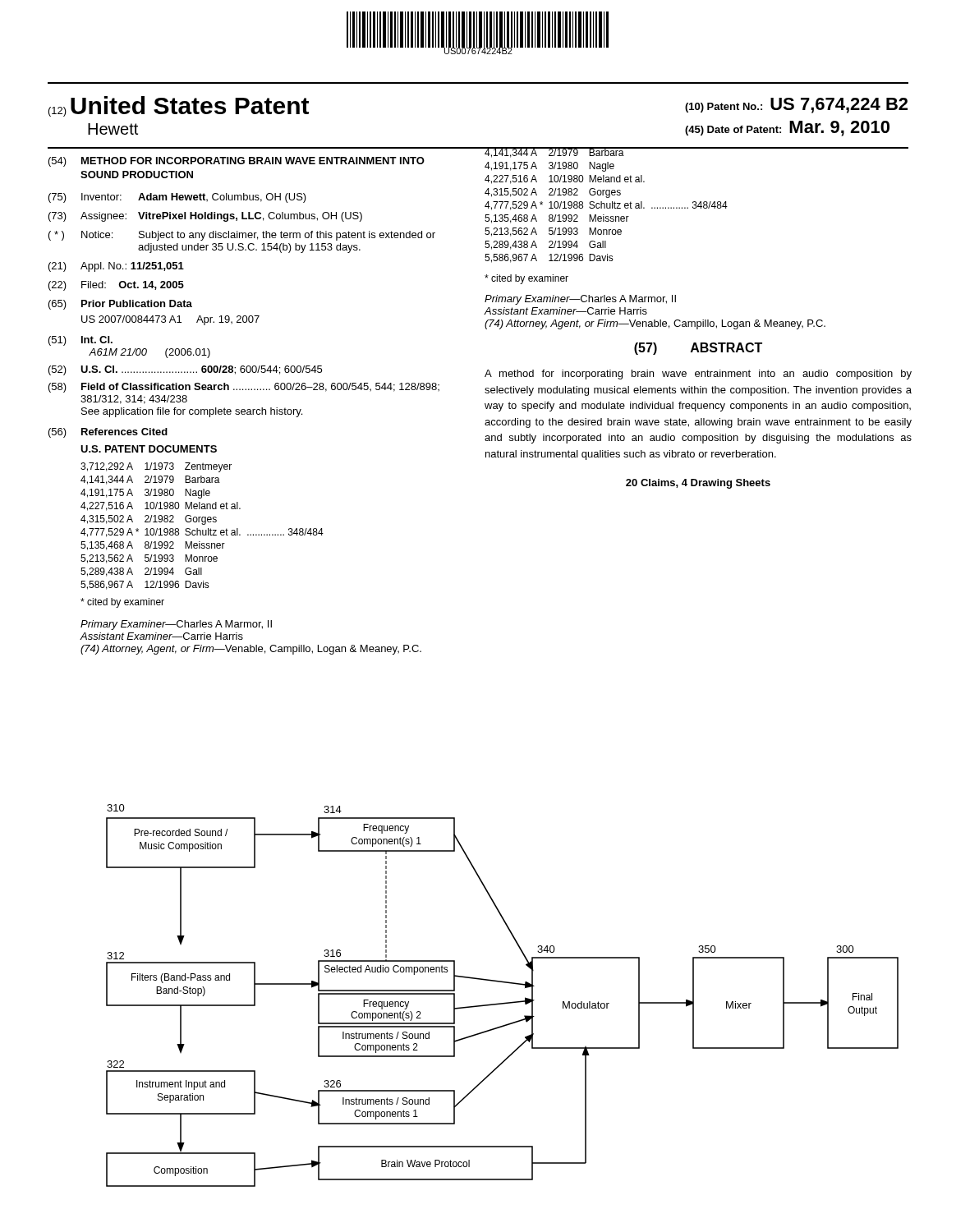The image size is (956, 1232).
Task: Locate the text block containing "(10) Patent No.: US 7,674,224 B2 (45) Date"
Action: (x=797, y=116)
